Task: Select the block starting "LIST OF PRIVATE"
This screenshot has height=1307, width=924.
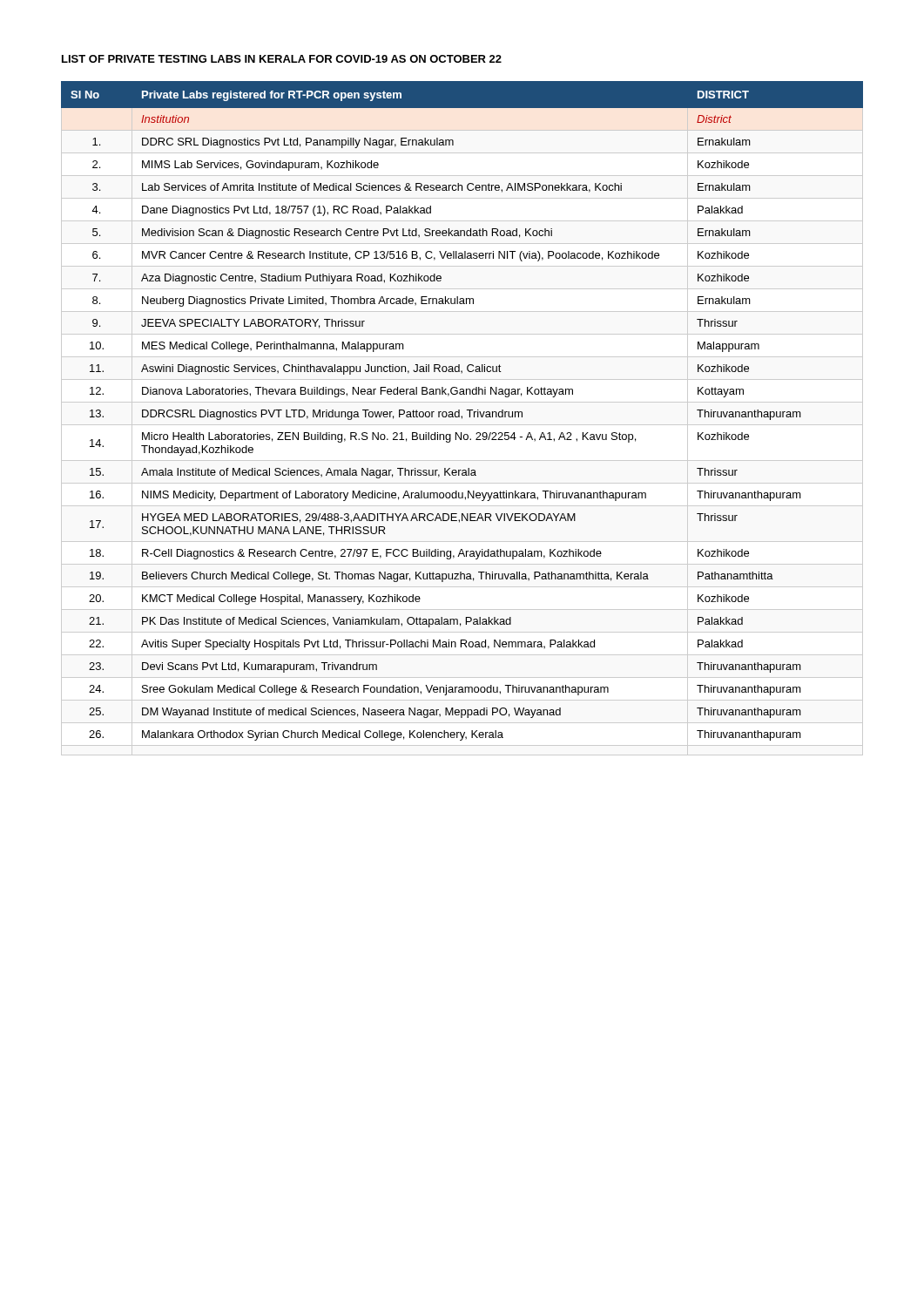Action: coord(281,59)
